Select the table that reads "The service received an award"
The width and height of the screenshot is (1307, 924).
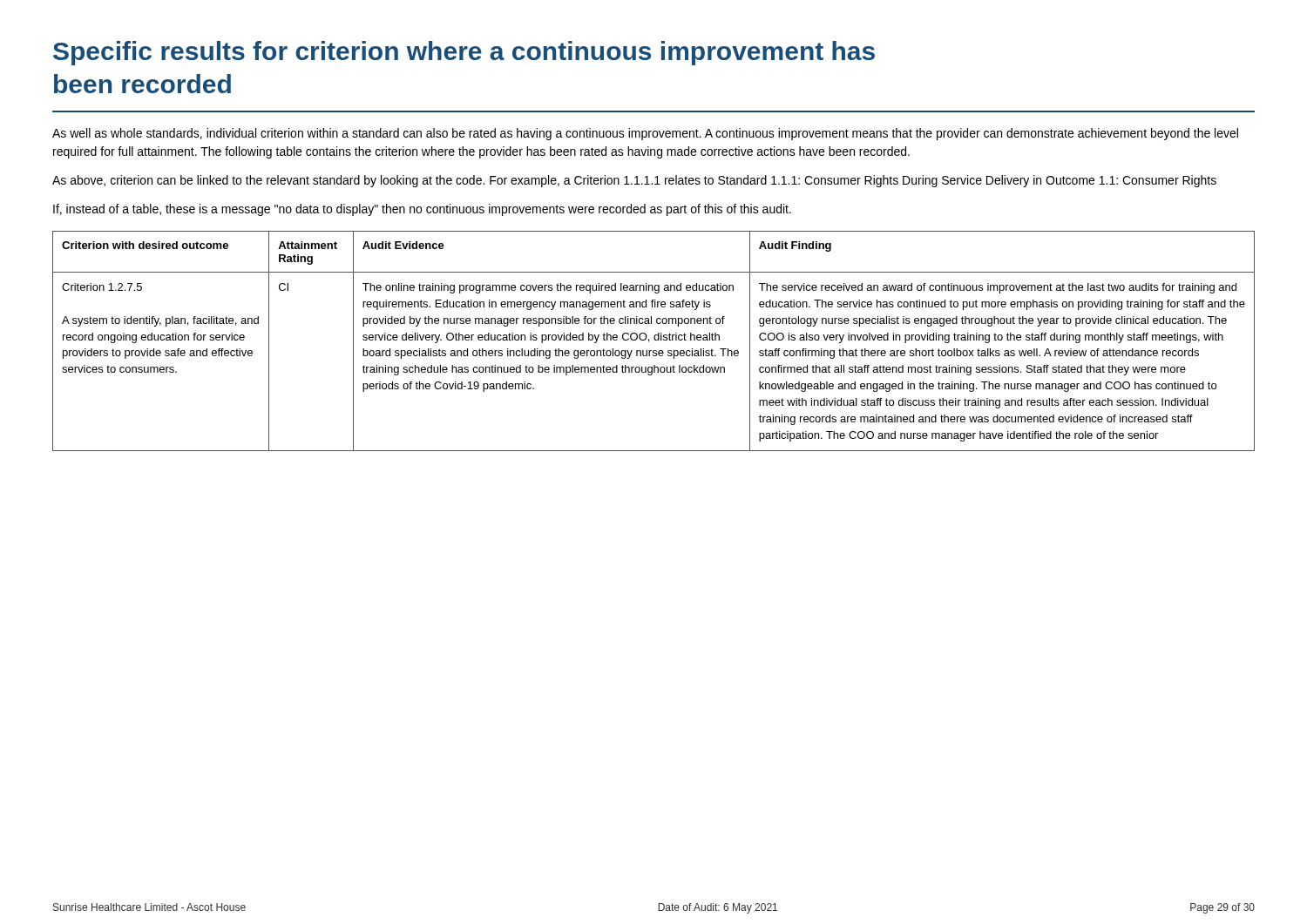point(654,341)
